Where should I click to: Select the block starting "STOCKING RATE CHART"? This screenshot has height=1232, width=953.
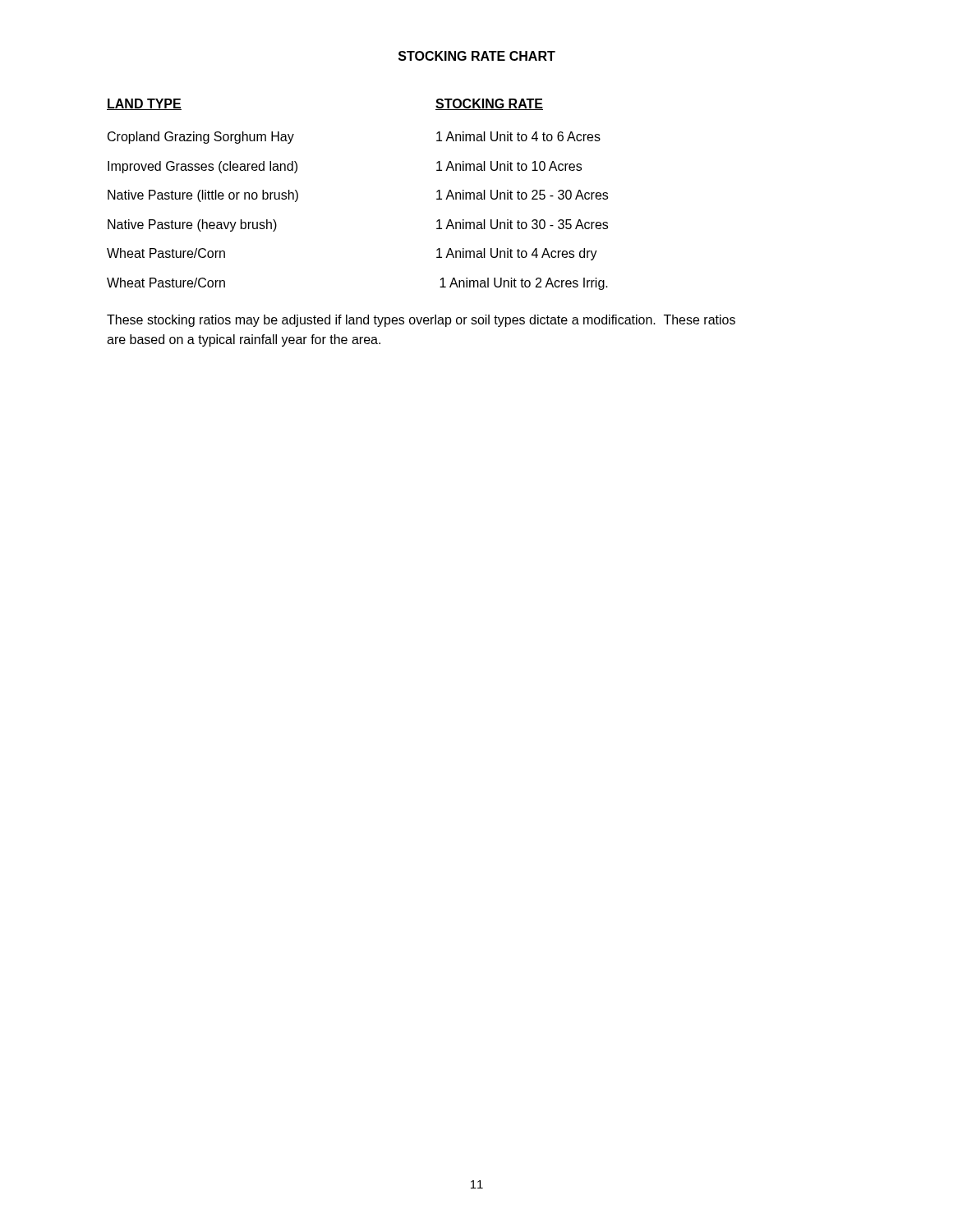point(476,56)
